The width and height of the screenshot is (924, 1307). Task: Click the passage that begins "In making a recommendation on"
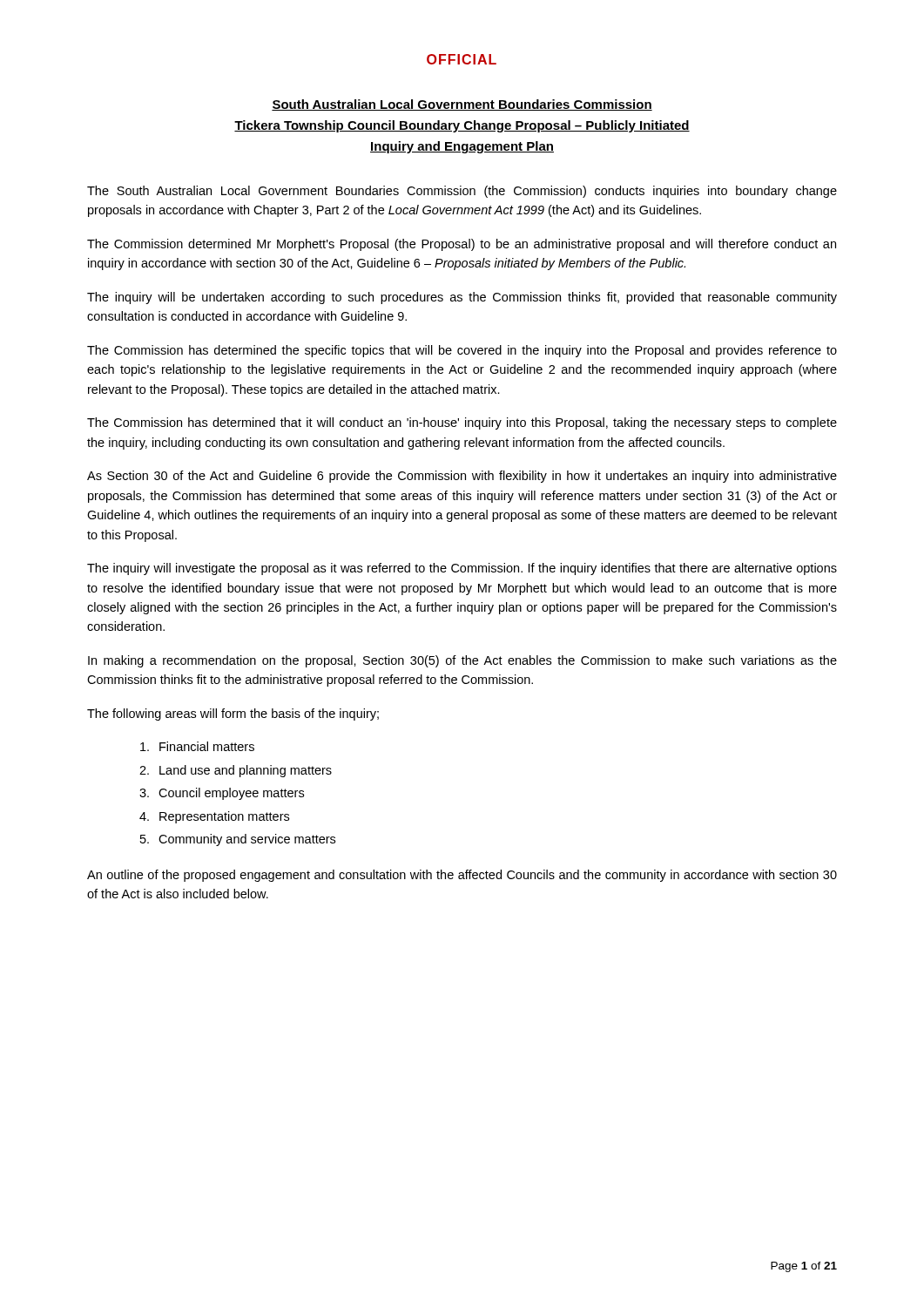click(462, 670)
